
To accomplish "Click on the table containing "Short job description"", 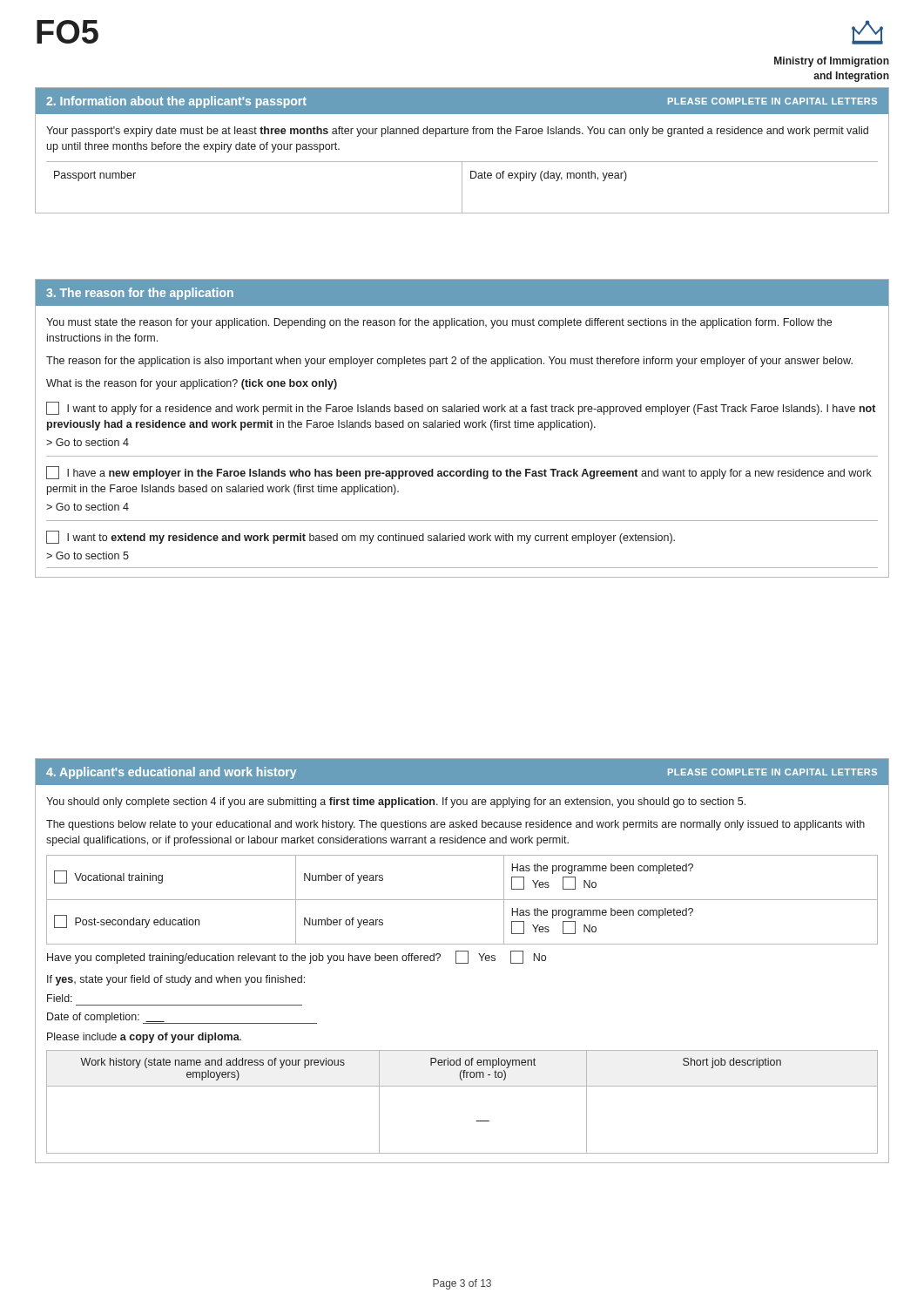I will point(462,1101).
